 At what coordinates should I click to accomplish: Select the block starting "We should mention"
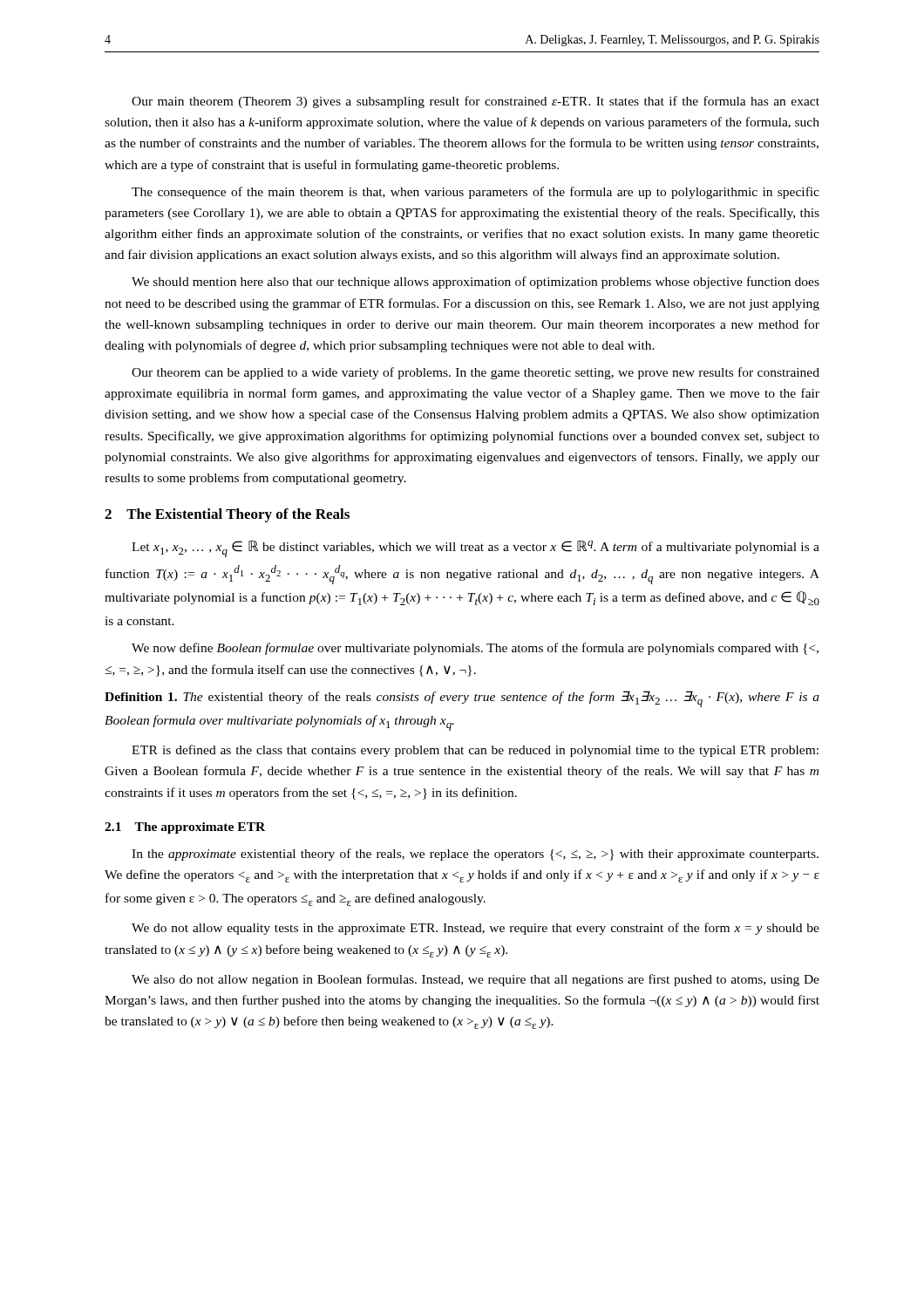click(462, 313)
